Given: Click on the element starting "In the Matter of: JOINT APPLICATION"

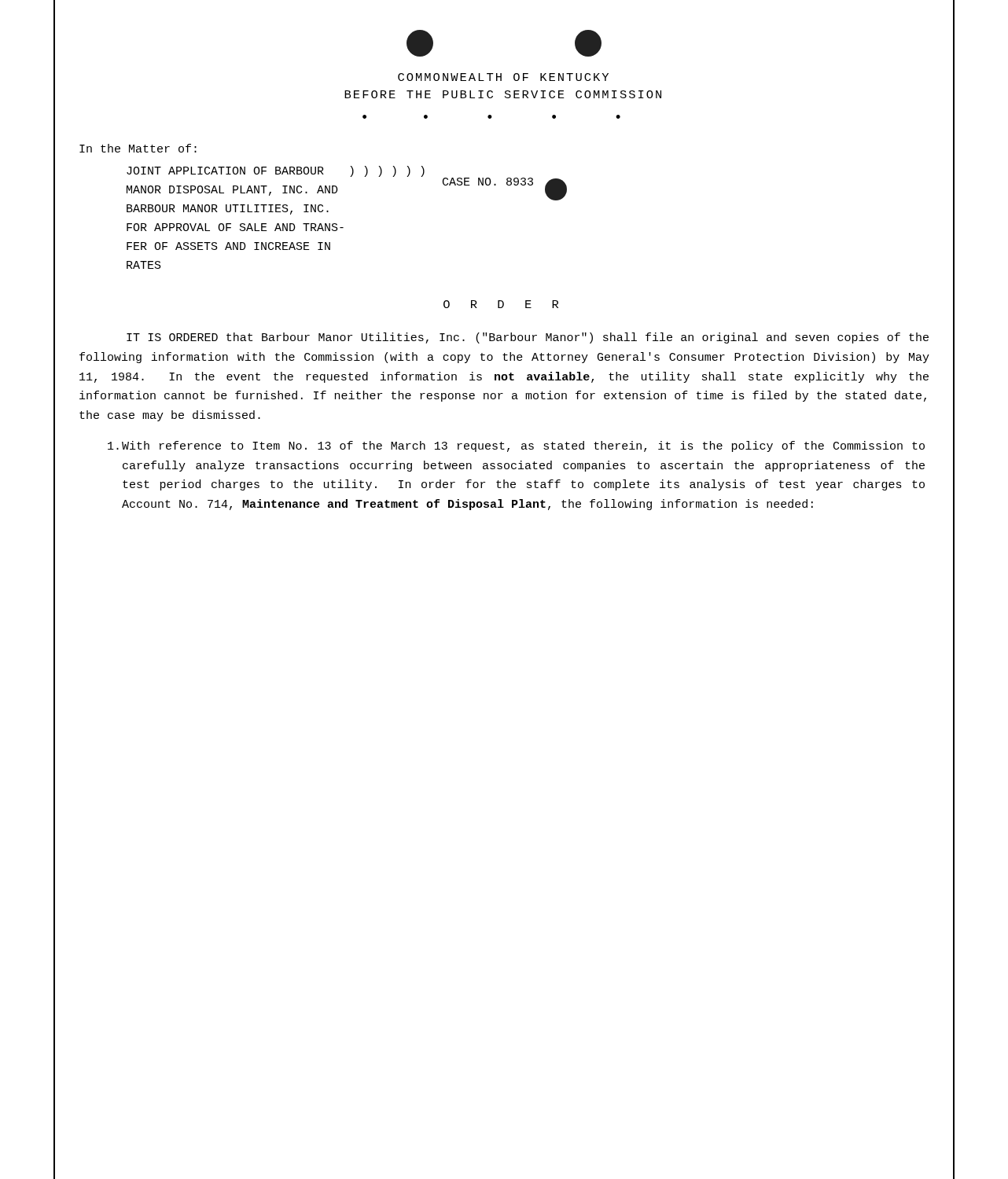Looking at the screenshot, I should (x=138, y=148).
